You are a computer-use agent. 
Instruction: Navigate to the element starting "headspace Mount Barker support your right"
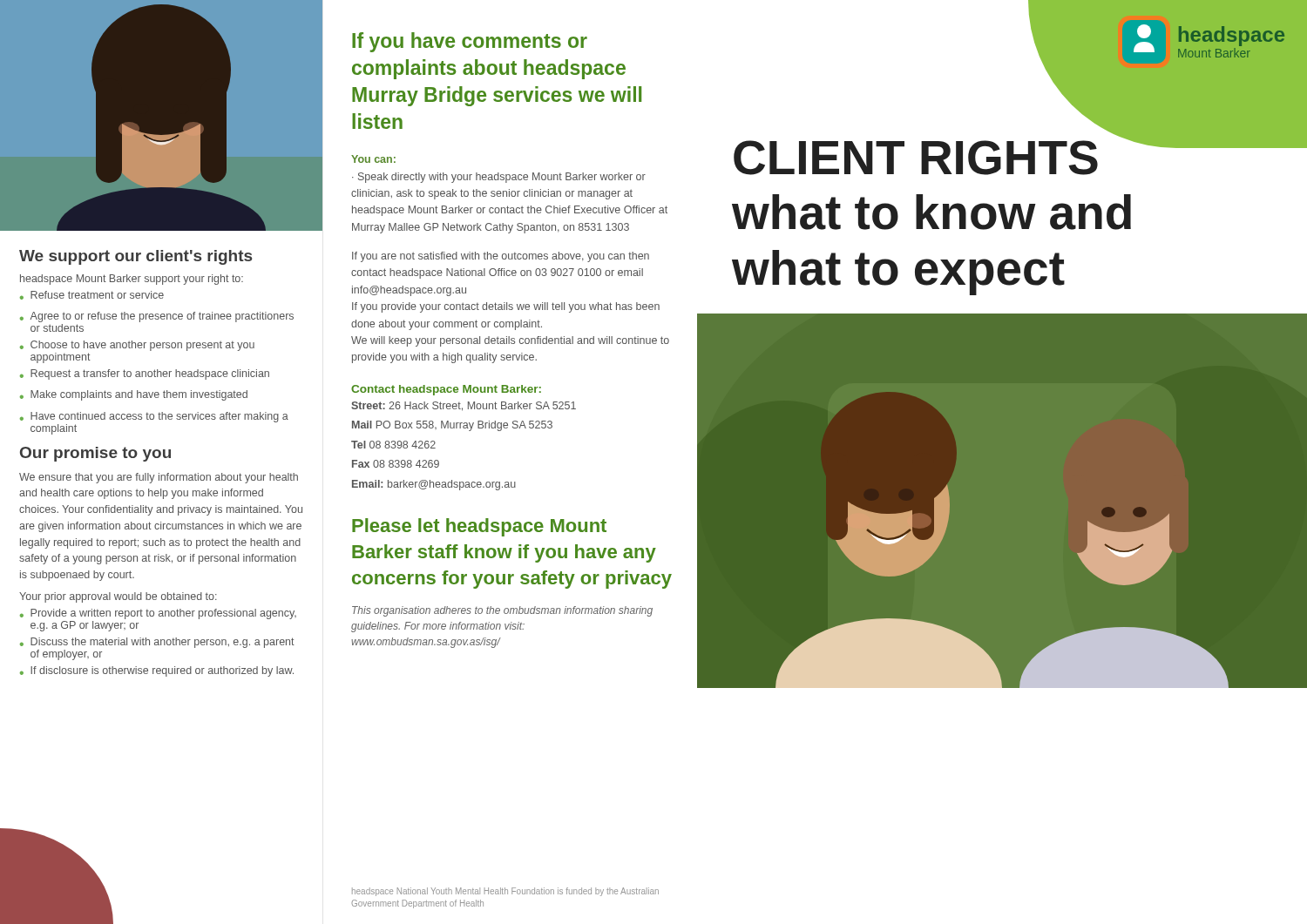coord(131,279)
